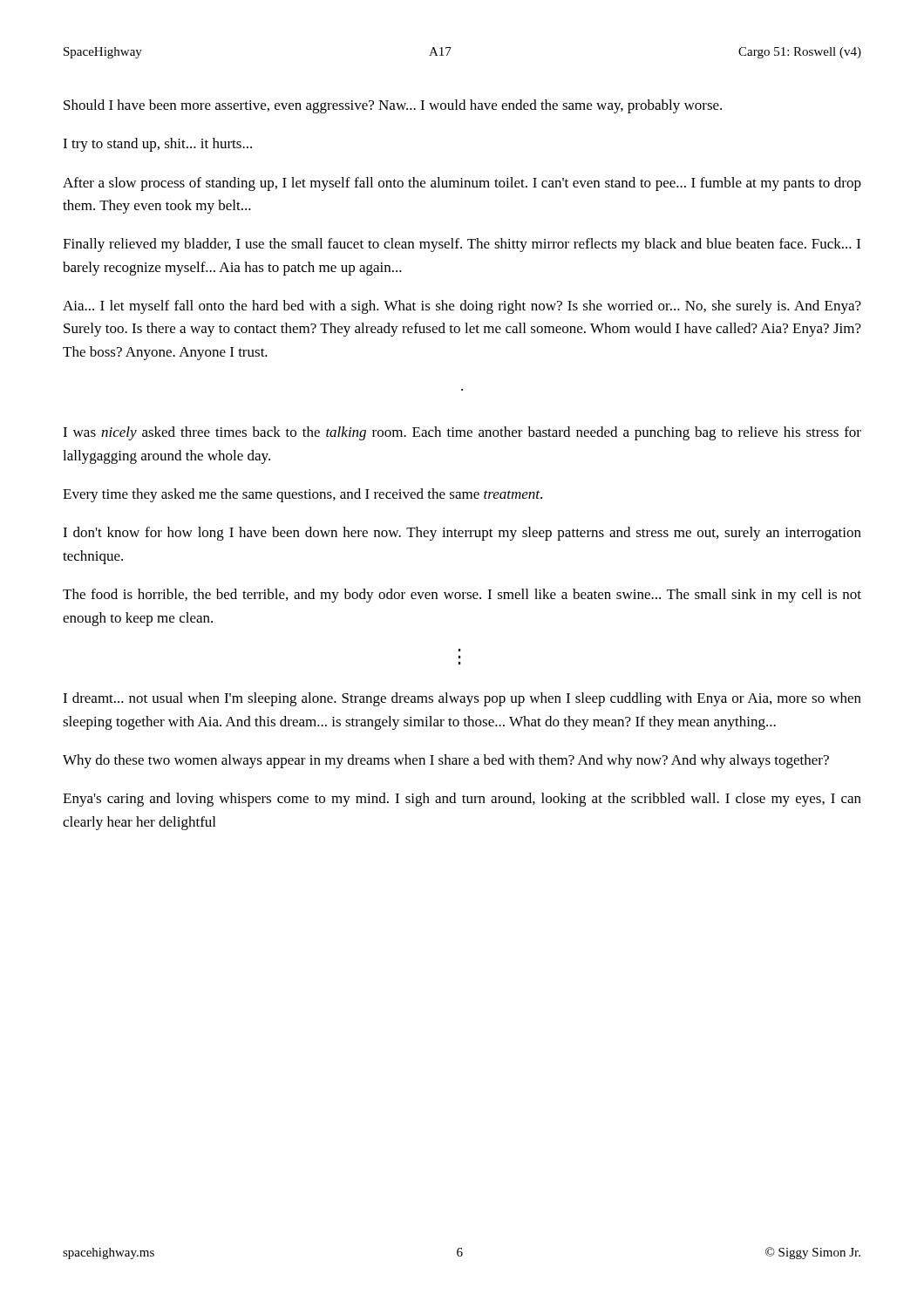Screen dimensions: 1308x924
Task: Find the text block containing "Finally relieved my bladder, I use the small"
Action: pos(462,256)
